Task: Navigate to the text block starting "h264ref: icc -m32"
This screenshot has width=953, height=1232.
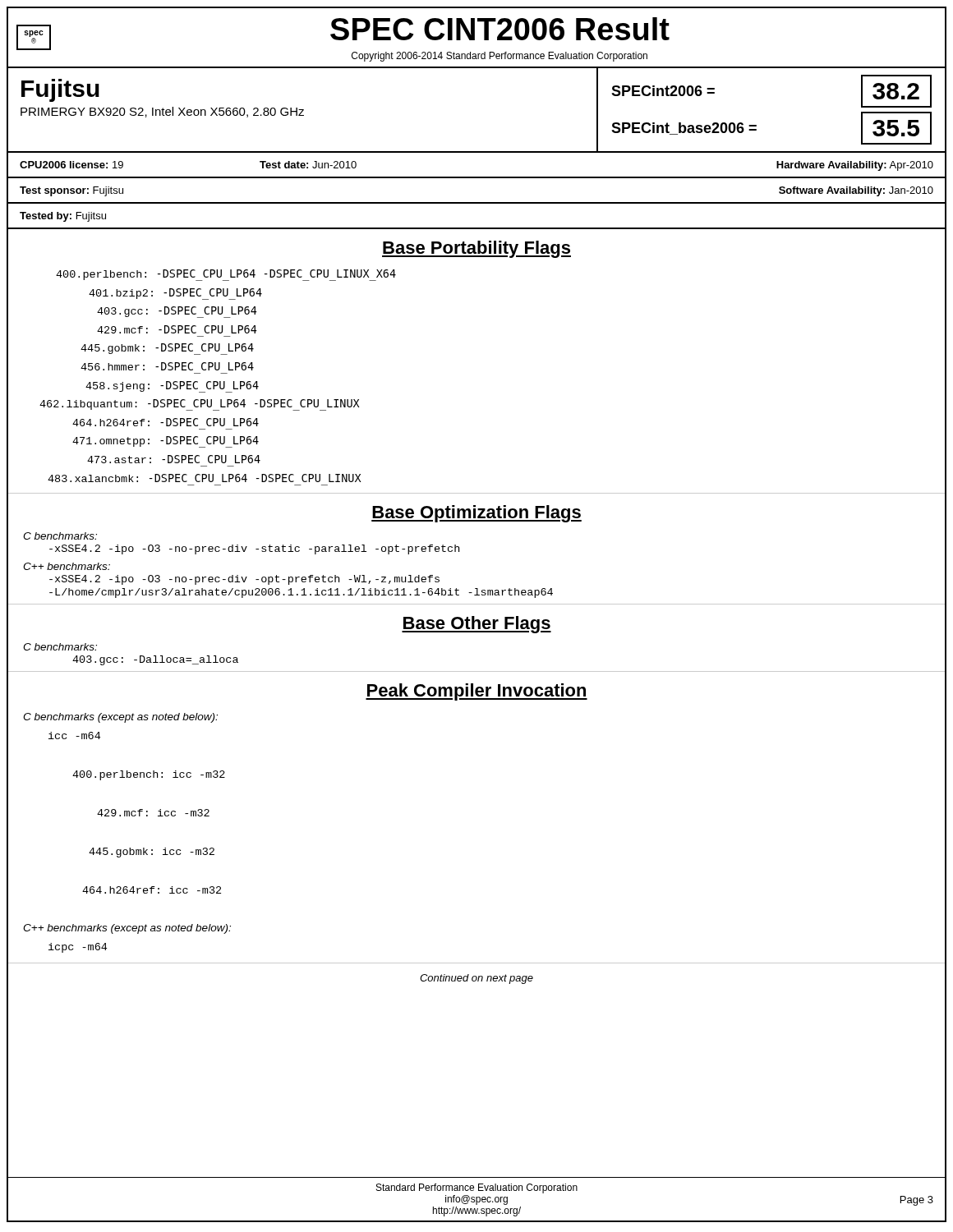Action: (x=152, y=890)
